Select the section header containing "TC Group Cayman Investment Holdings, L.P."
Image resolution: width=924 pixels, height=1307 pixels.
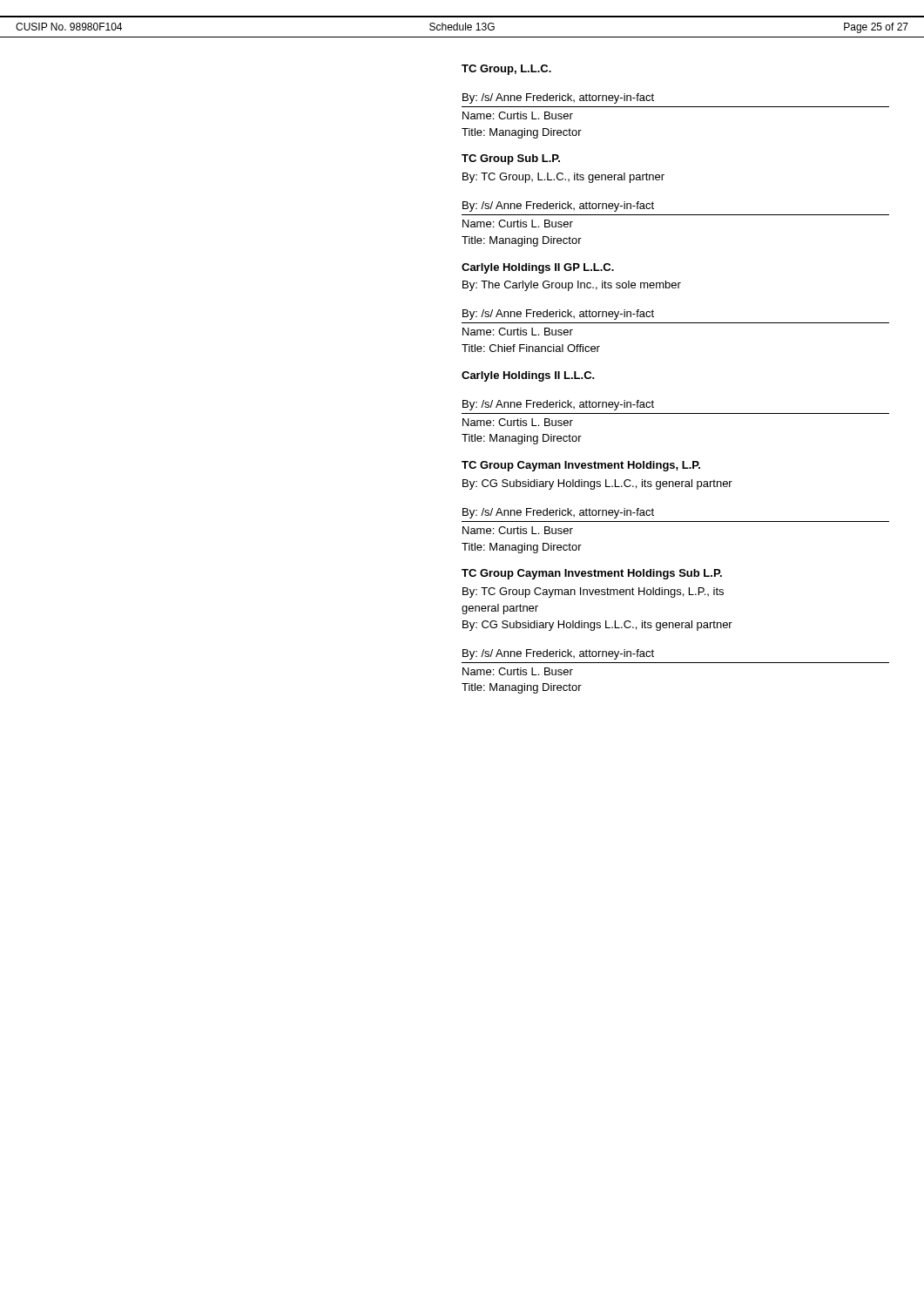click(581, 465)
